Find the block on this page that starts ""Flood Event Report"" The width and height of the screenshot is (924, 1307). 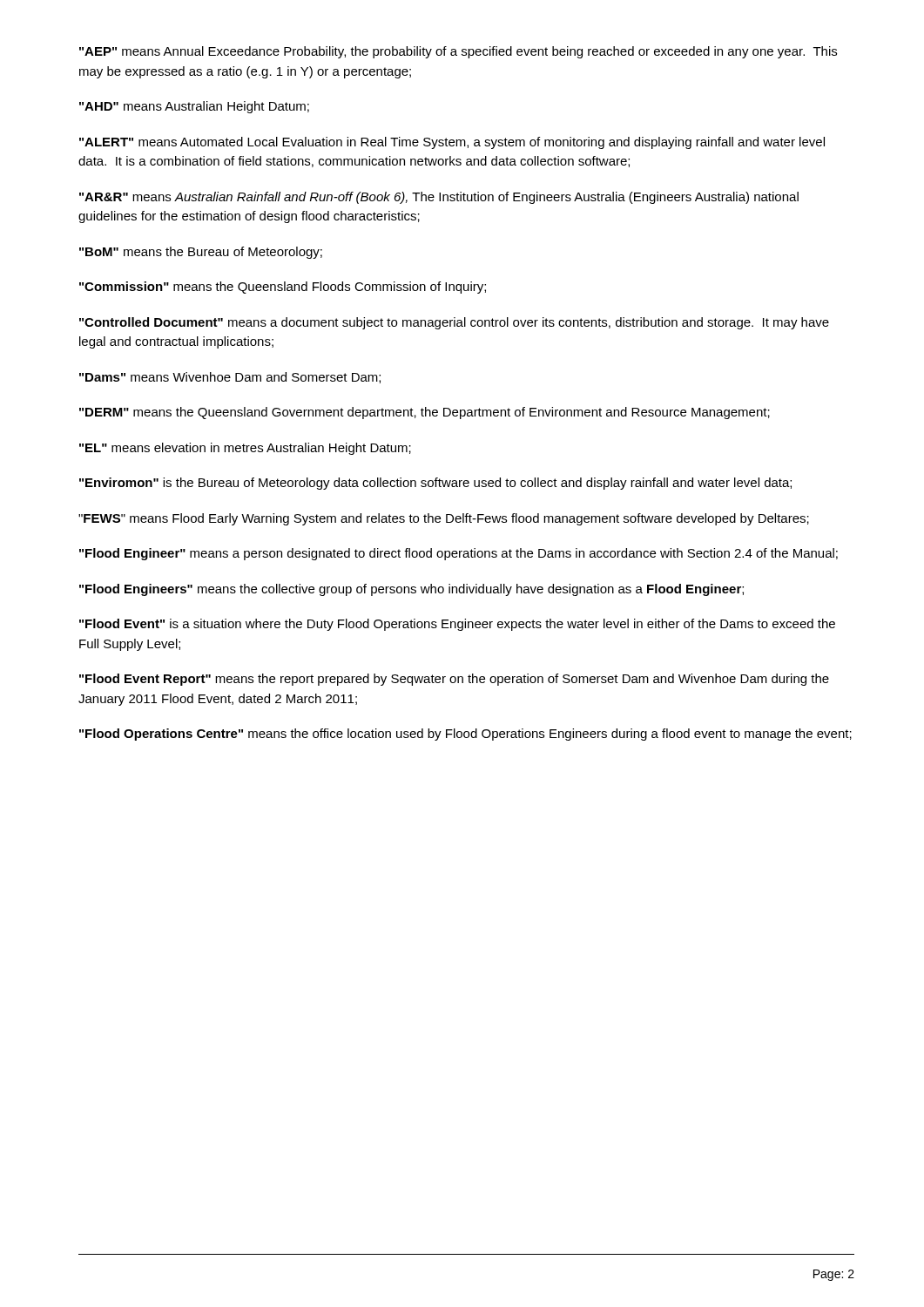click(x=454, y=688)
